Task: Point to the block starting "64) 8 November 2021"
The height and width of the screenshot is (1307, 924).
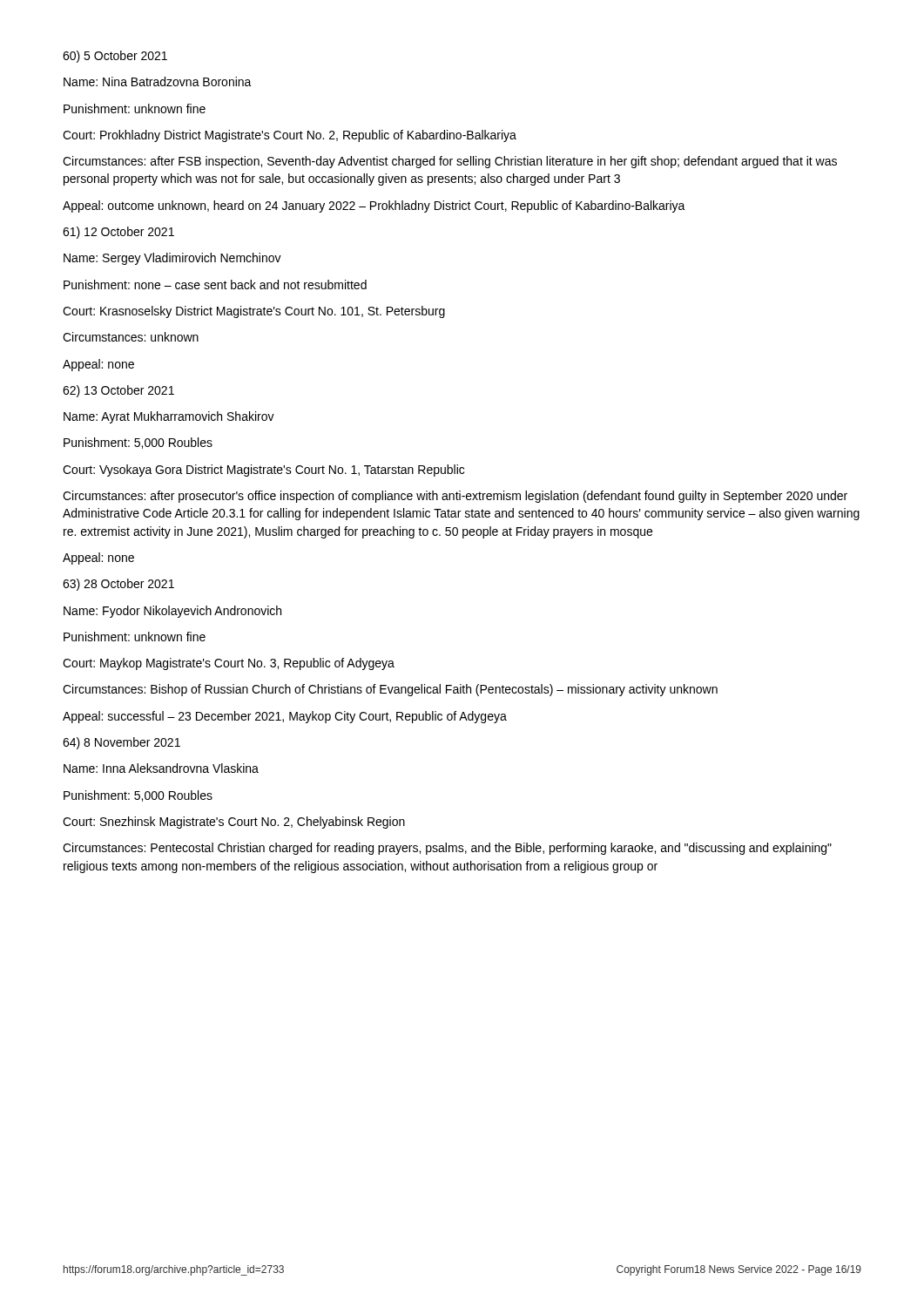Action: (x=122, y=742)
